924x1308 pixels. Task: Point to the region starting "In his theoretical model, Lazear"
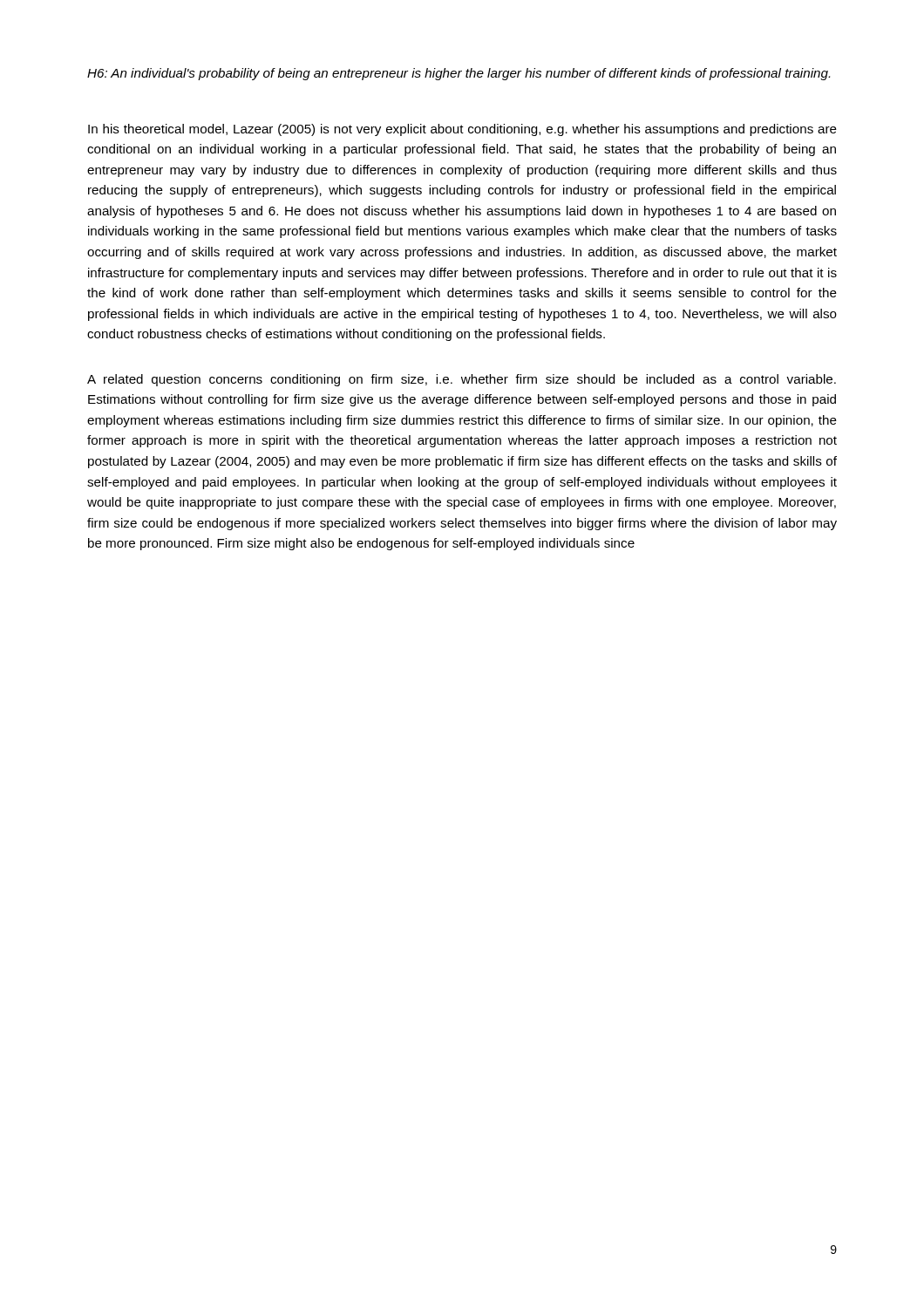[462, 231]
